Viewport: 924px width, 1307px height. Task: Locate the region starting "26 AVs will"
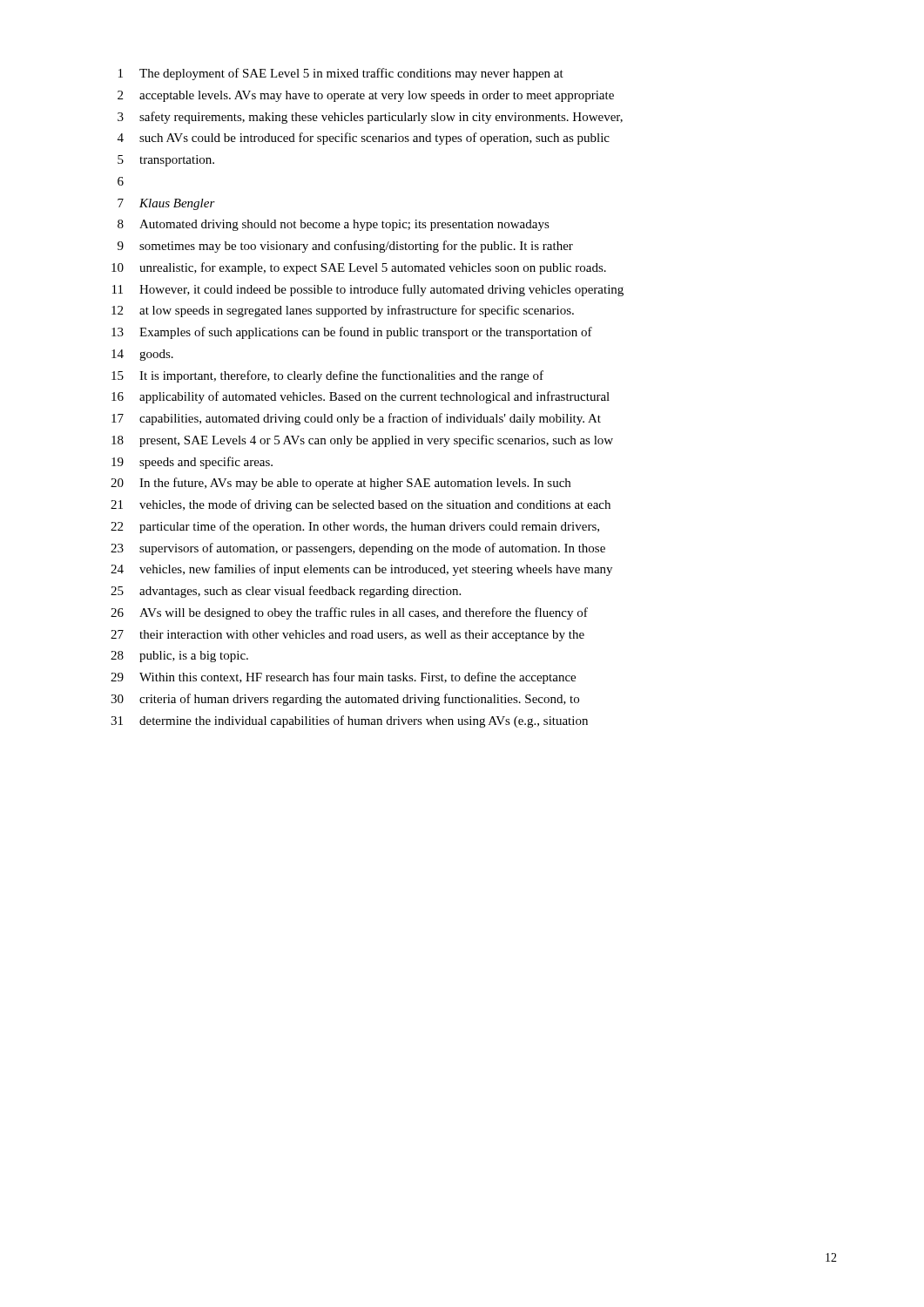pos(462,634)
